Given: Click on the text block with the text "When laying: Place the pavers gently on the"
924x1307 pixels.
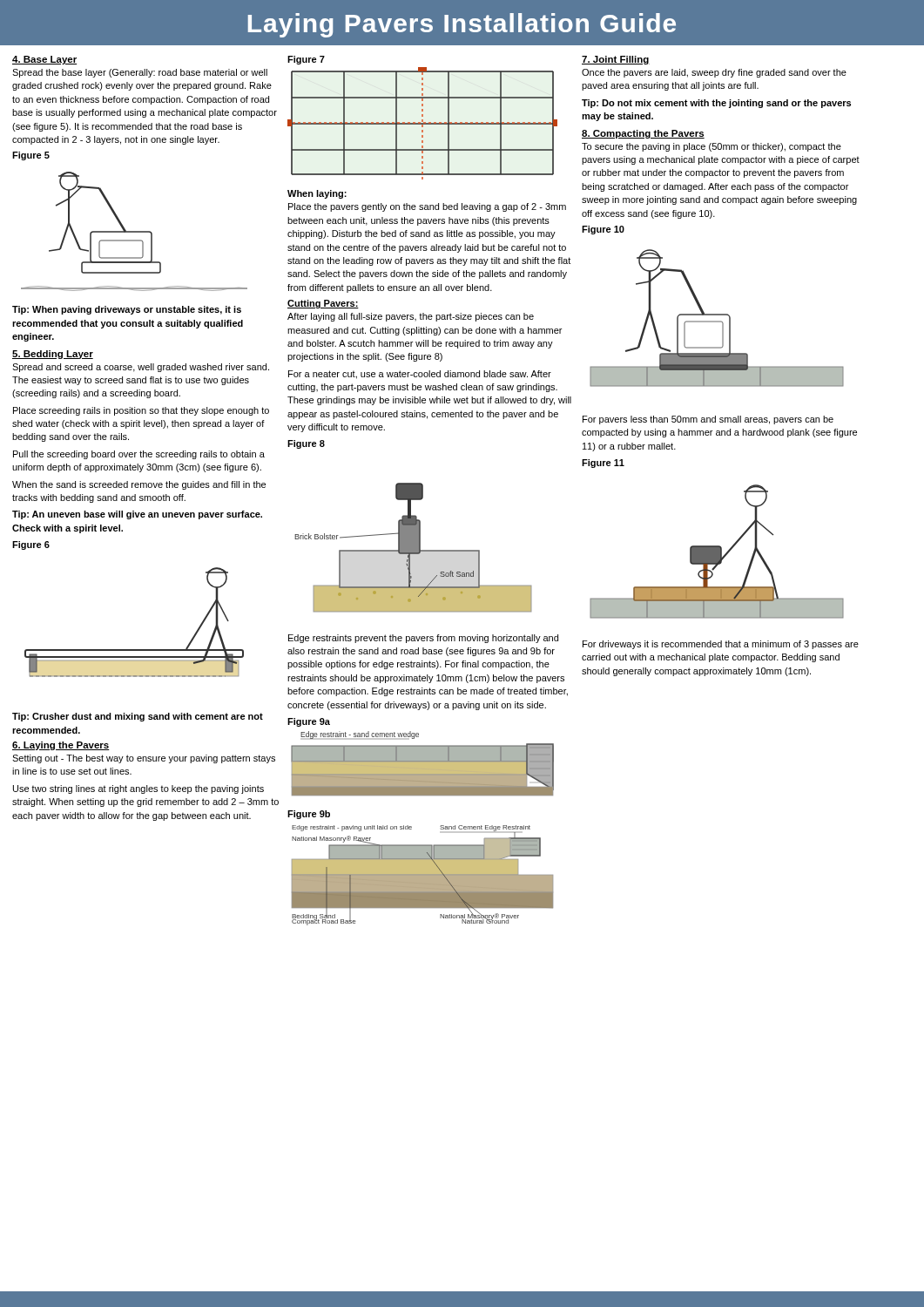Looking at the screenshot, I should [x=429, y=240].
